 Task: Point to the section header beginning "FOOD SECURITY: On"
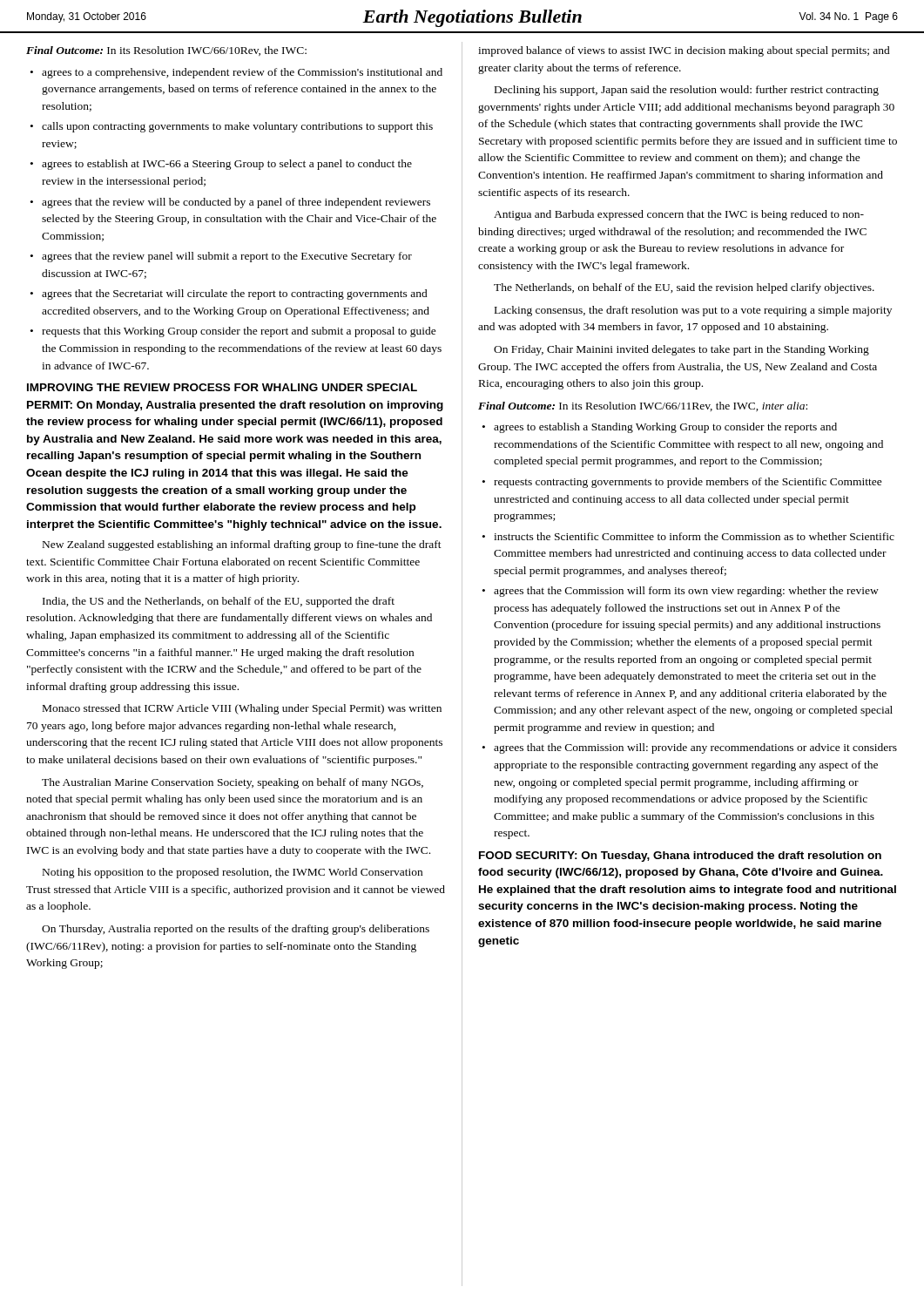click(687, 898)
